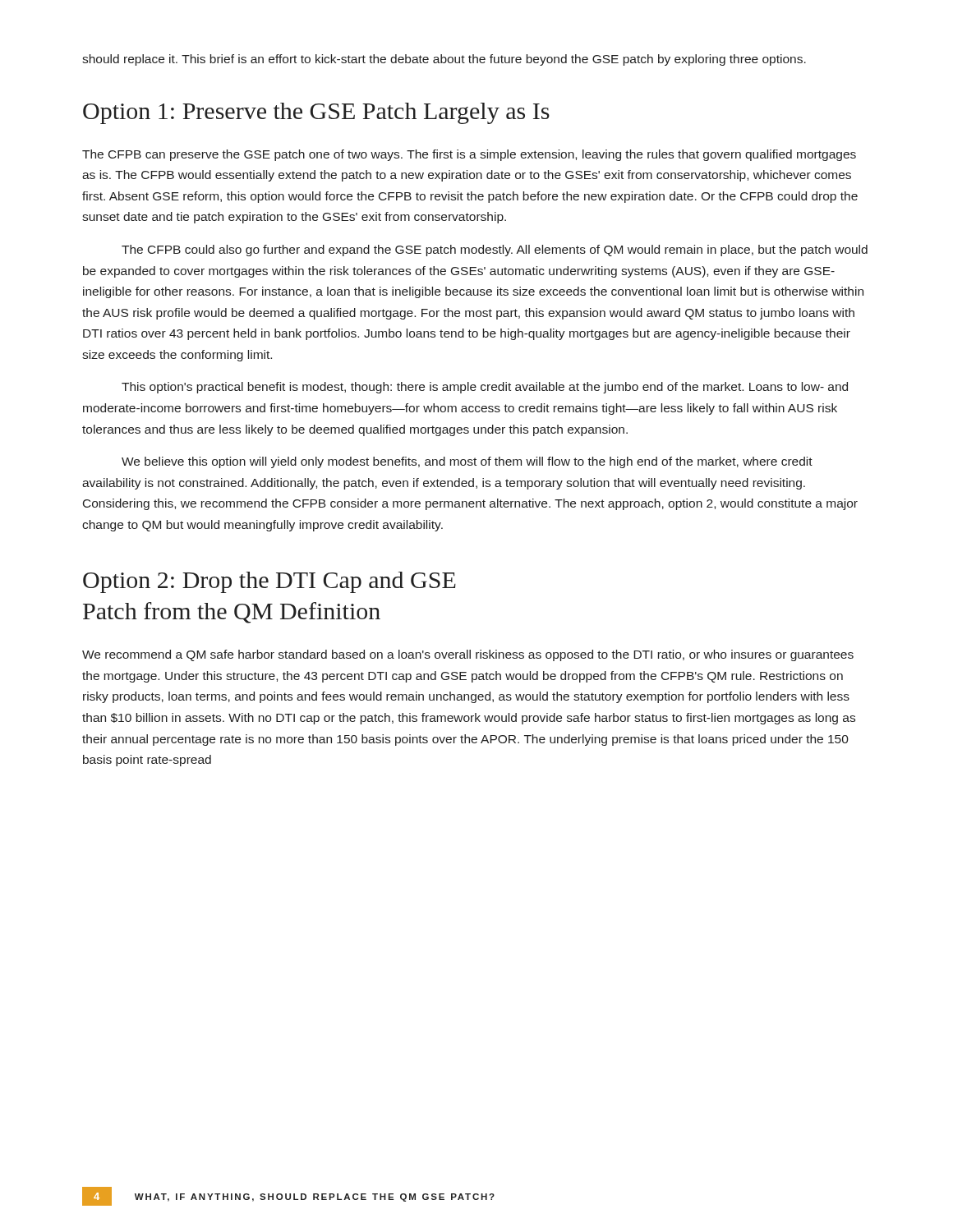Click the passage that begins "The CFPB could also go further"

pyautogui.click(x=475, y=302)
